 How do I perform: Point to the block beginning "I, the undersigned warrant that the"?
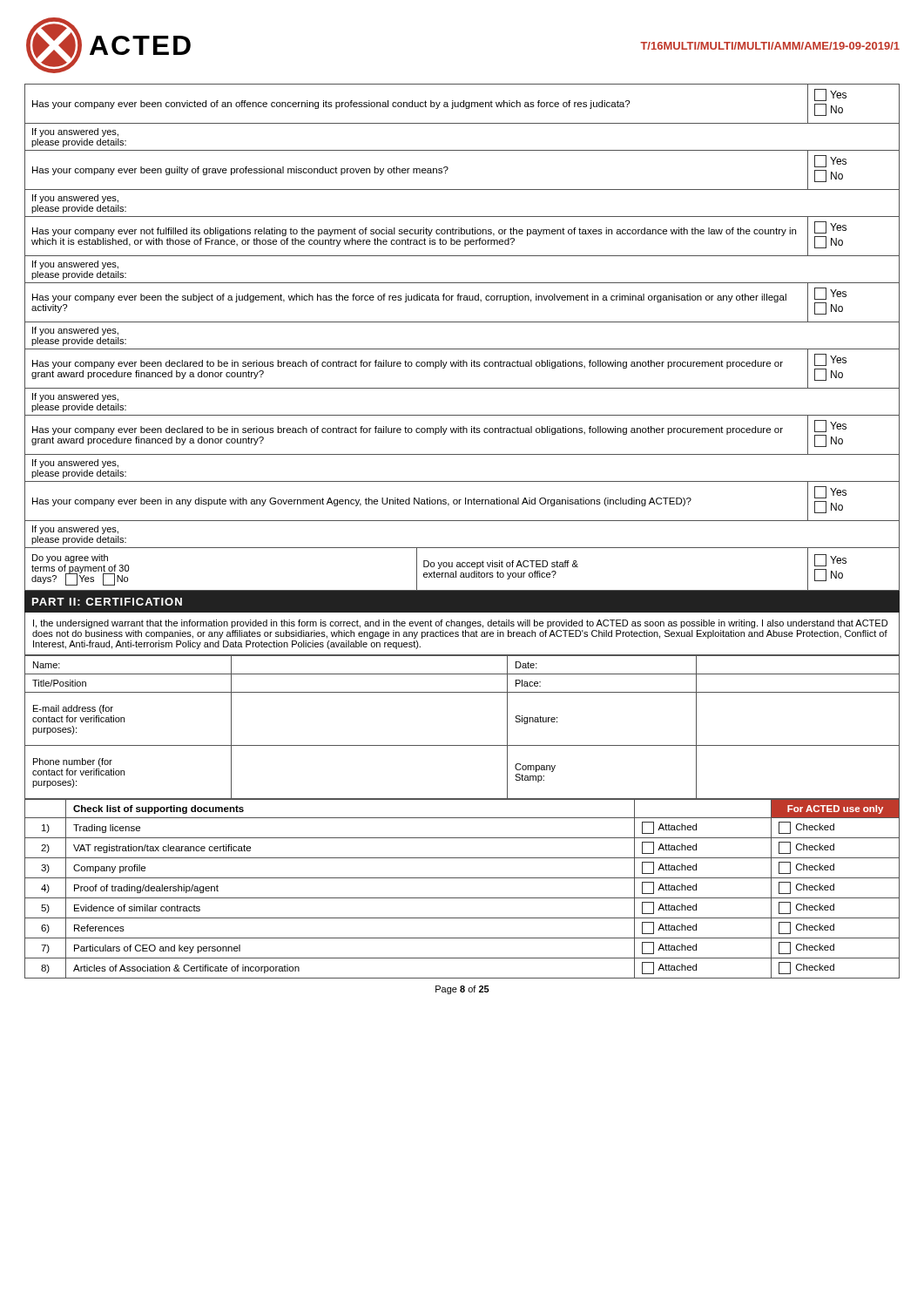(x=460, y=634)
